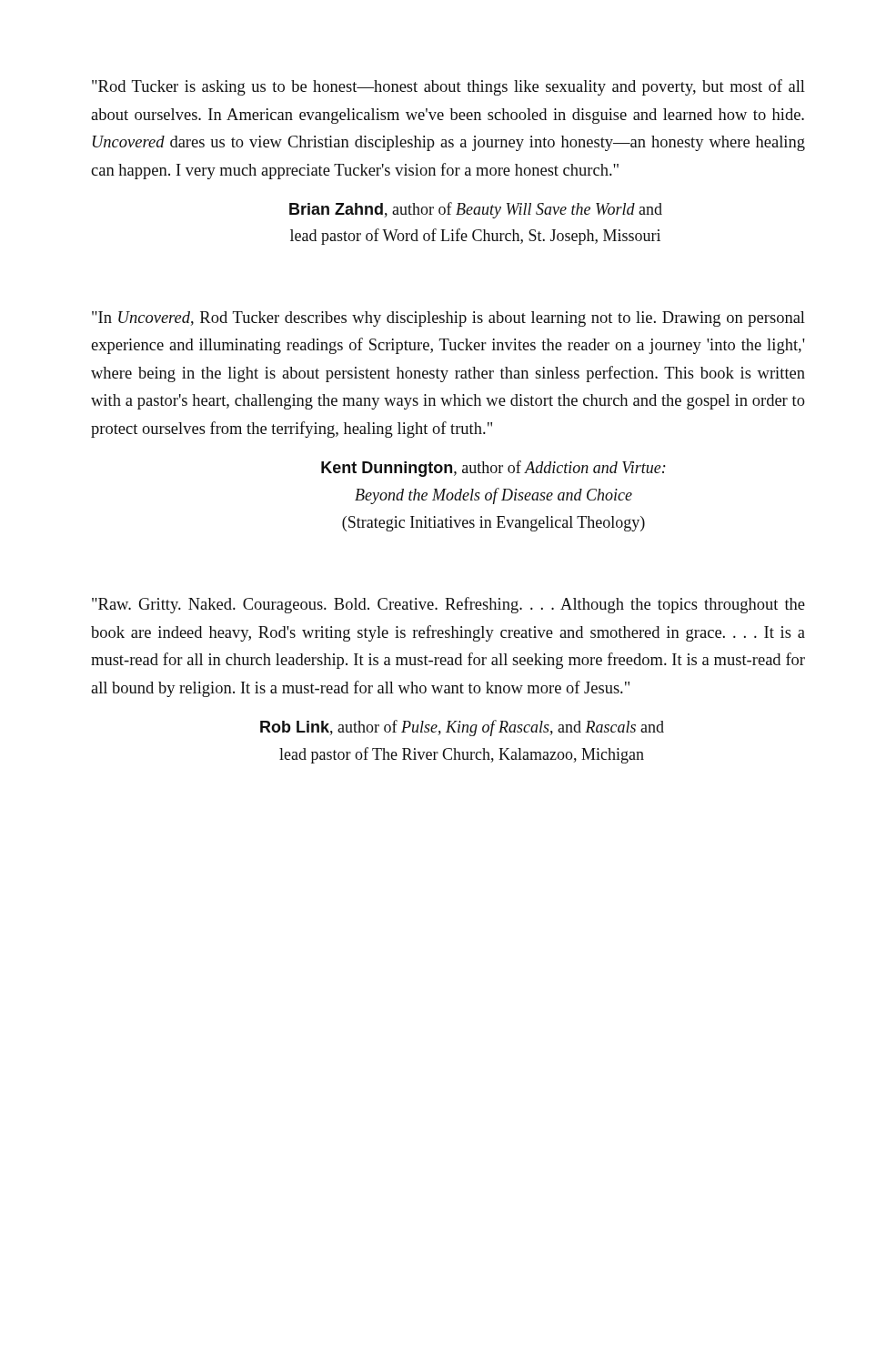Navigate to the text starting ""Rod Tucker is asking"
Screen dimensions: 1365x896
(448, 128)
